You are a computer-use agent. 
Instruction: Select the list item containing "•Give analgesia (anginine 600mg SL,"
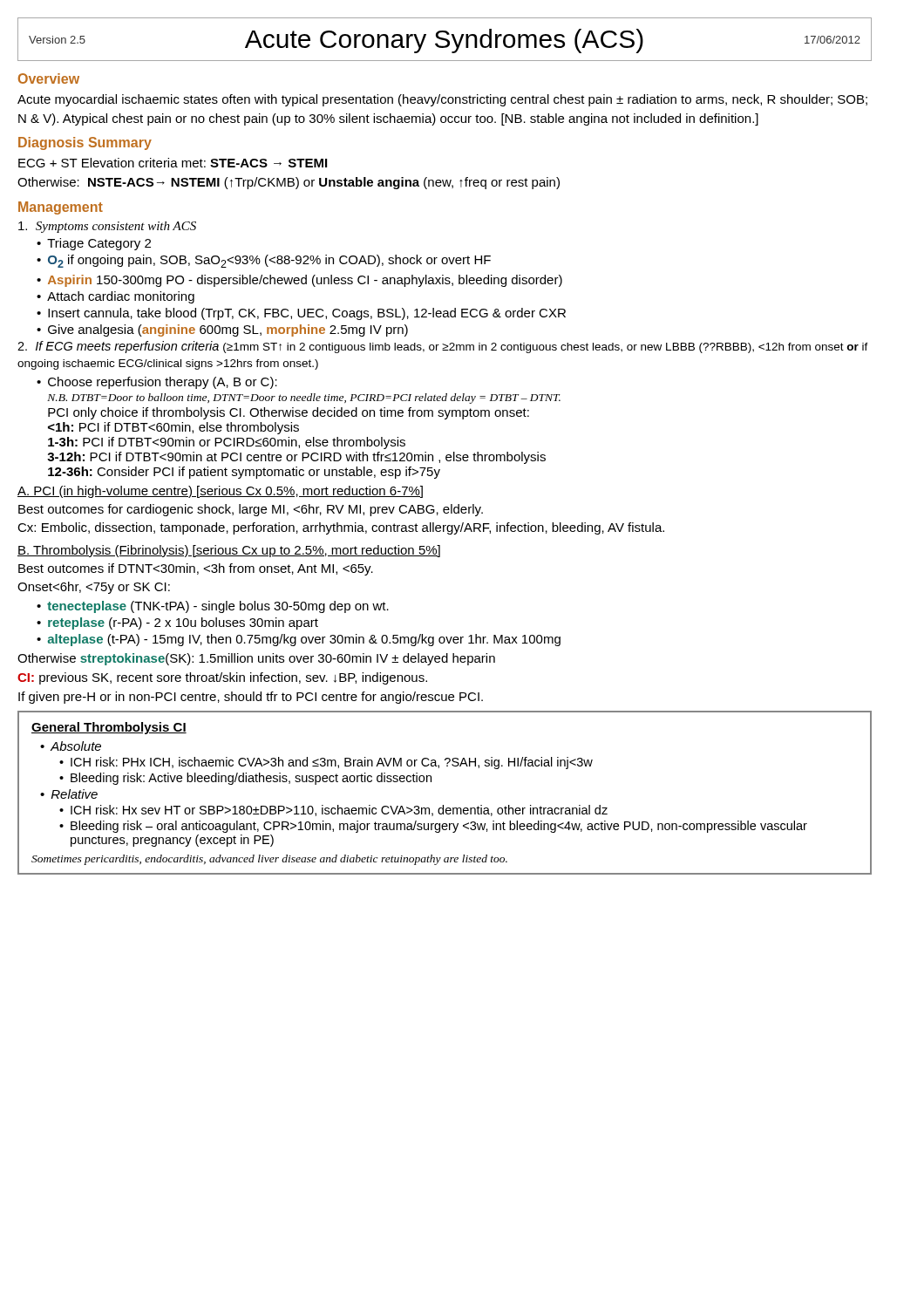(223, 329)
